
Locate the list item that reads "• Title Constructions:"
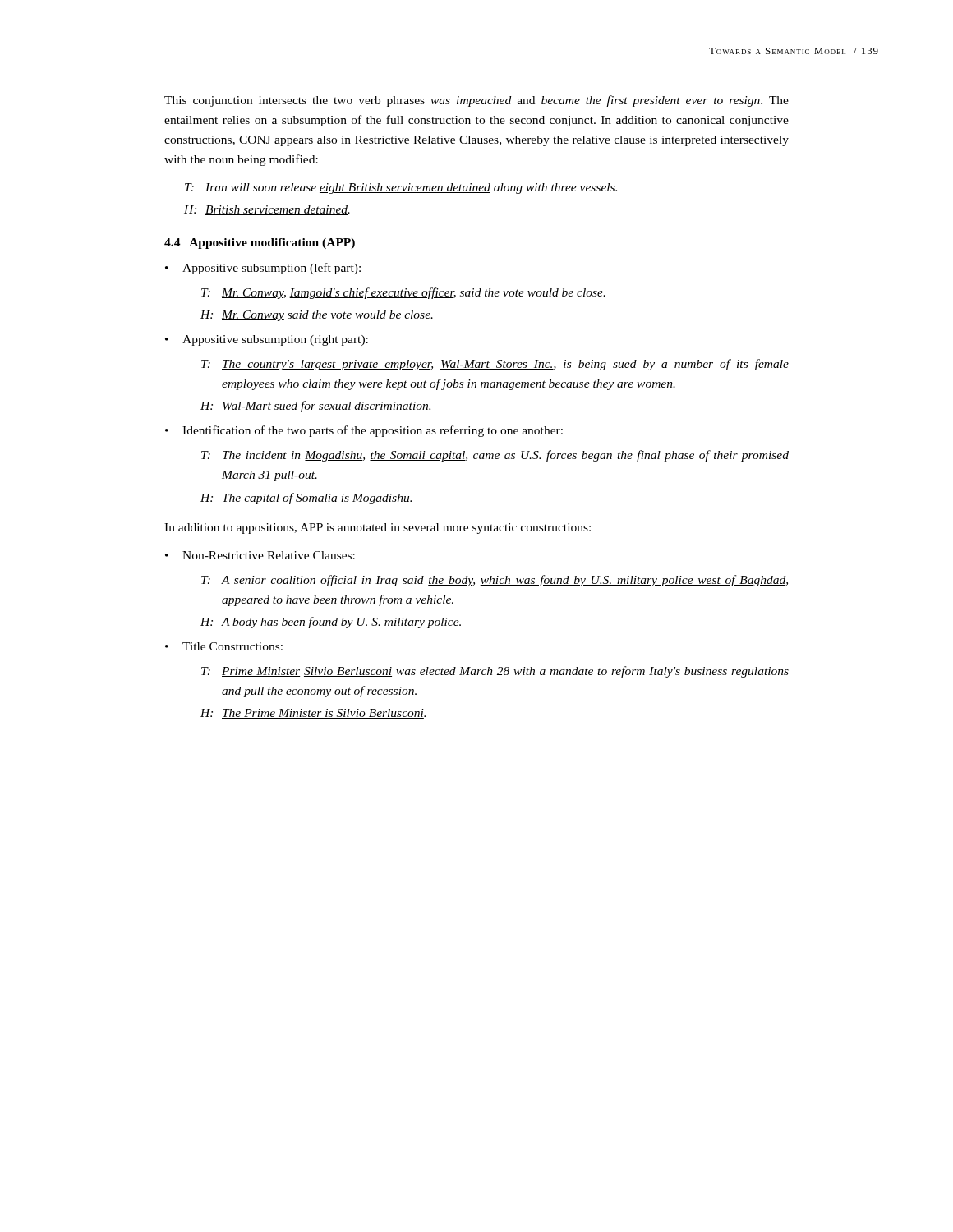224,646
